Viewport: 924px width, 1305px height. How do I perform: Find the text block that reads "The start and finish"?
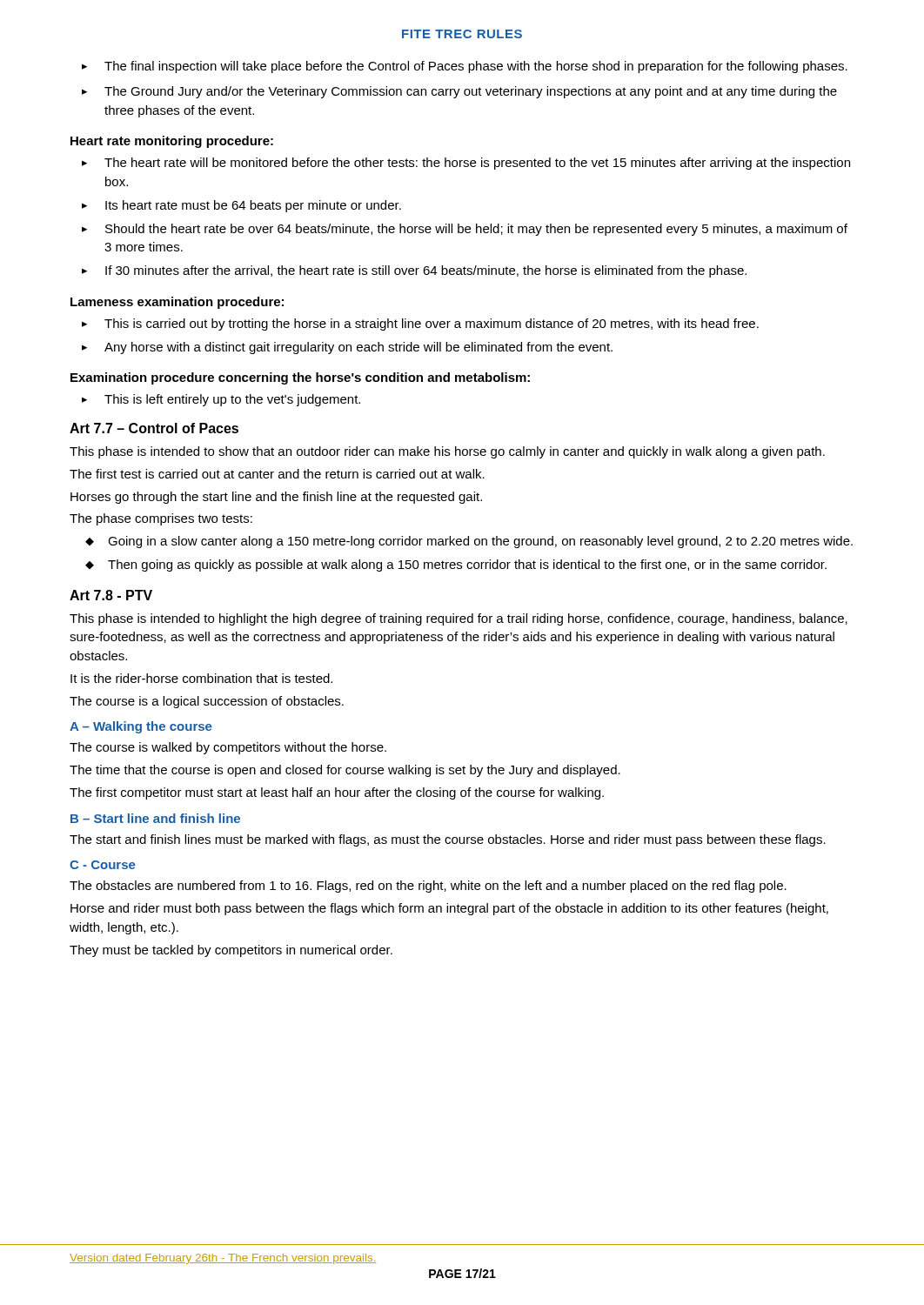coord(448,839)
